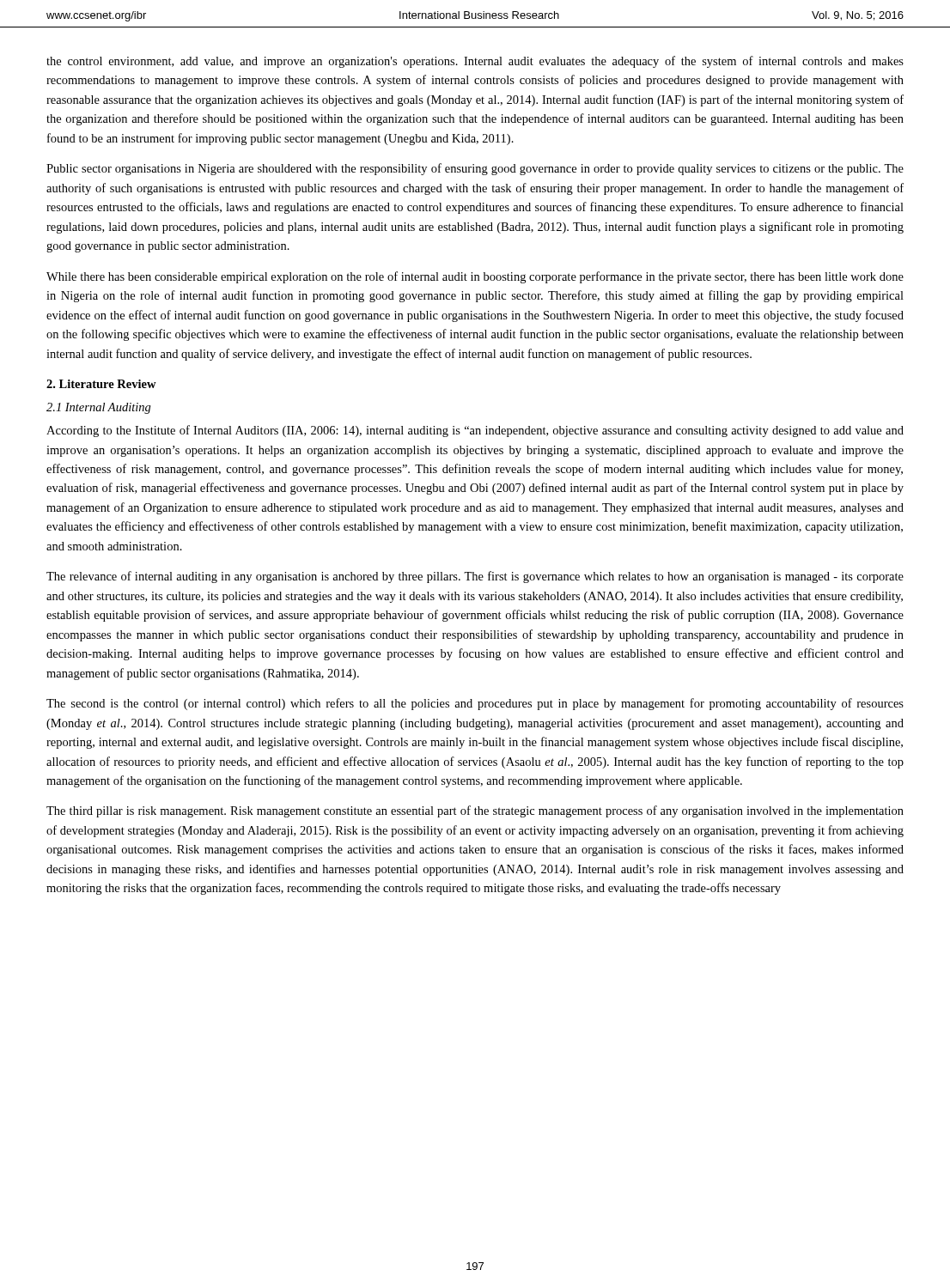Locate the text block that says "the control environment, add value, and improve"

tap(475, 100)
